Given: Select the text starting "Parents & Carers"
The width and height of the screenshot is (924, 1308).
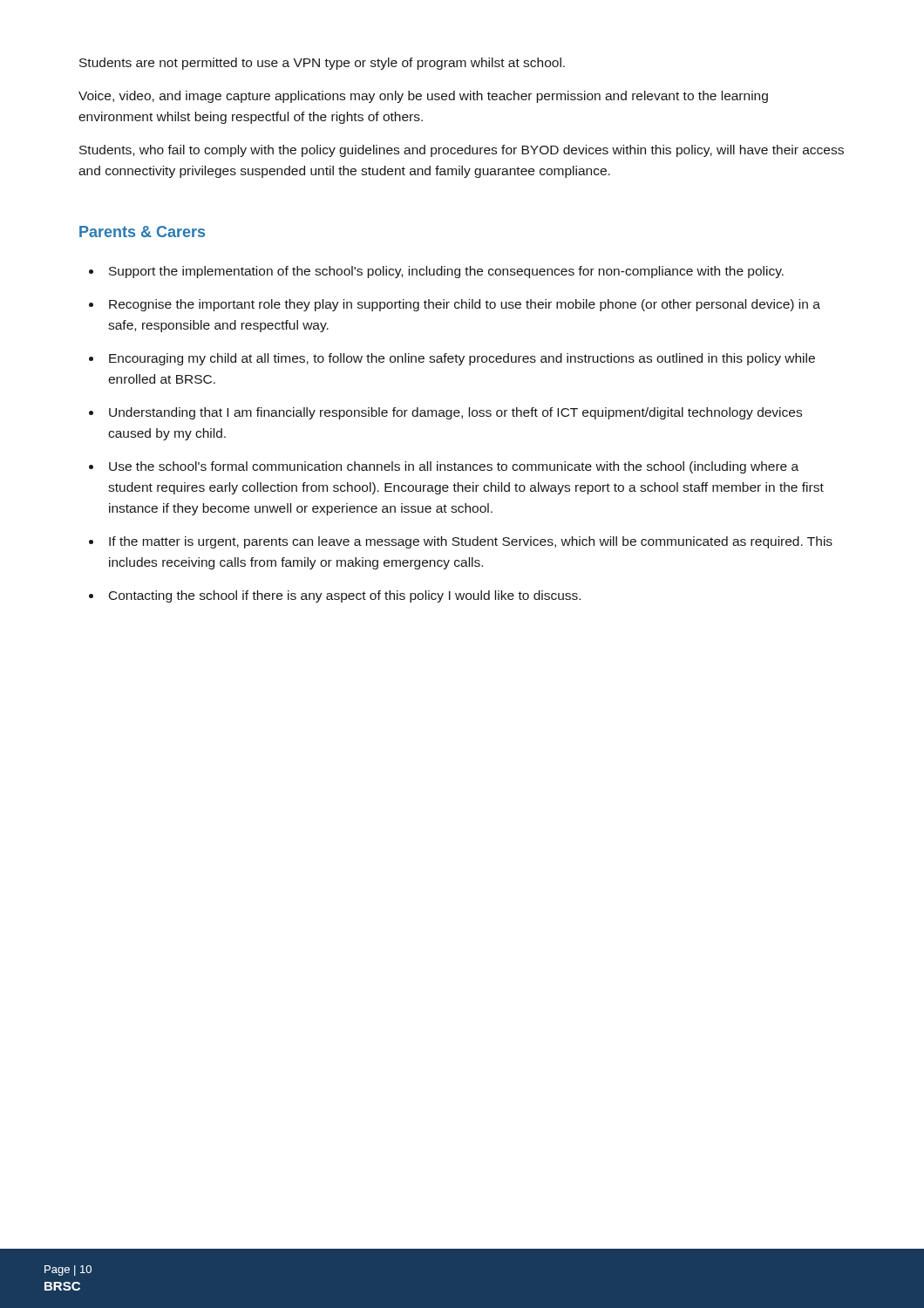Looking at the screenshot, I should tap(142, 232).
